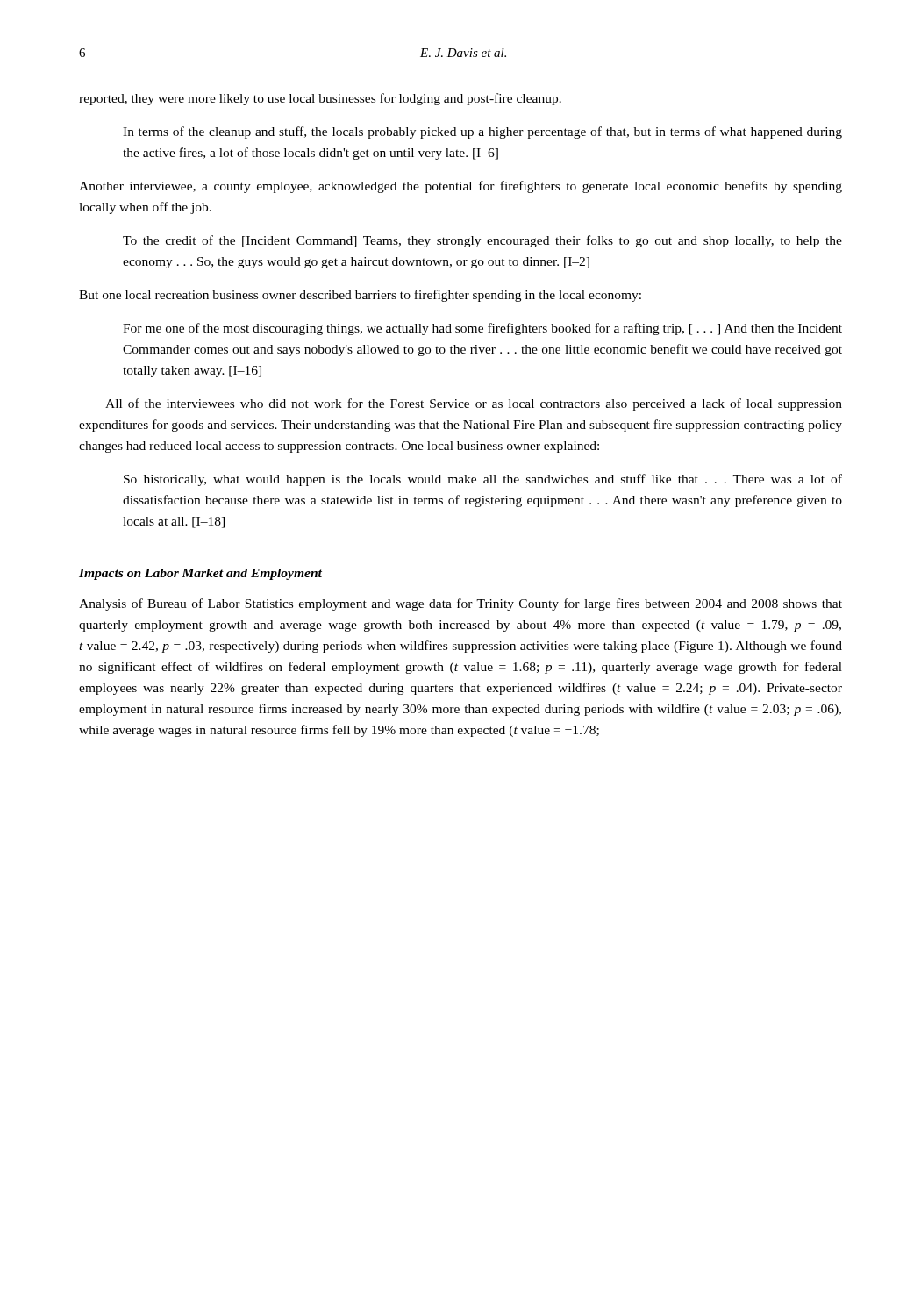Locate the text block that reads "All of the interviewees who did"
The width and height of the screenshot is (921, 1316).
click(x=460, y=424)
